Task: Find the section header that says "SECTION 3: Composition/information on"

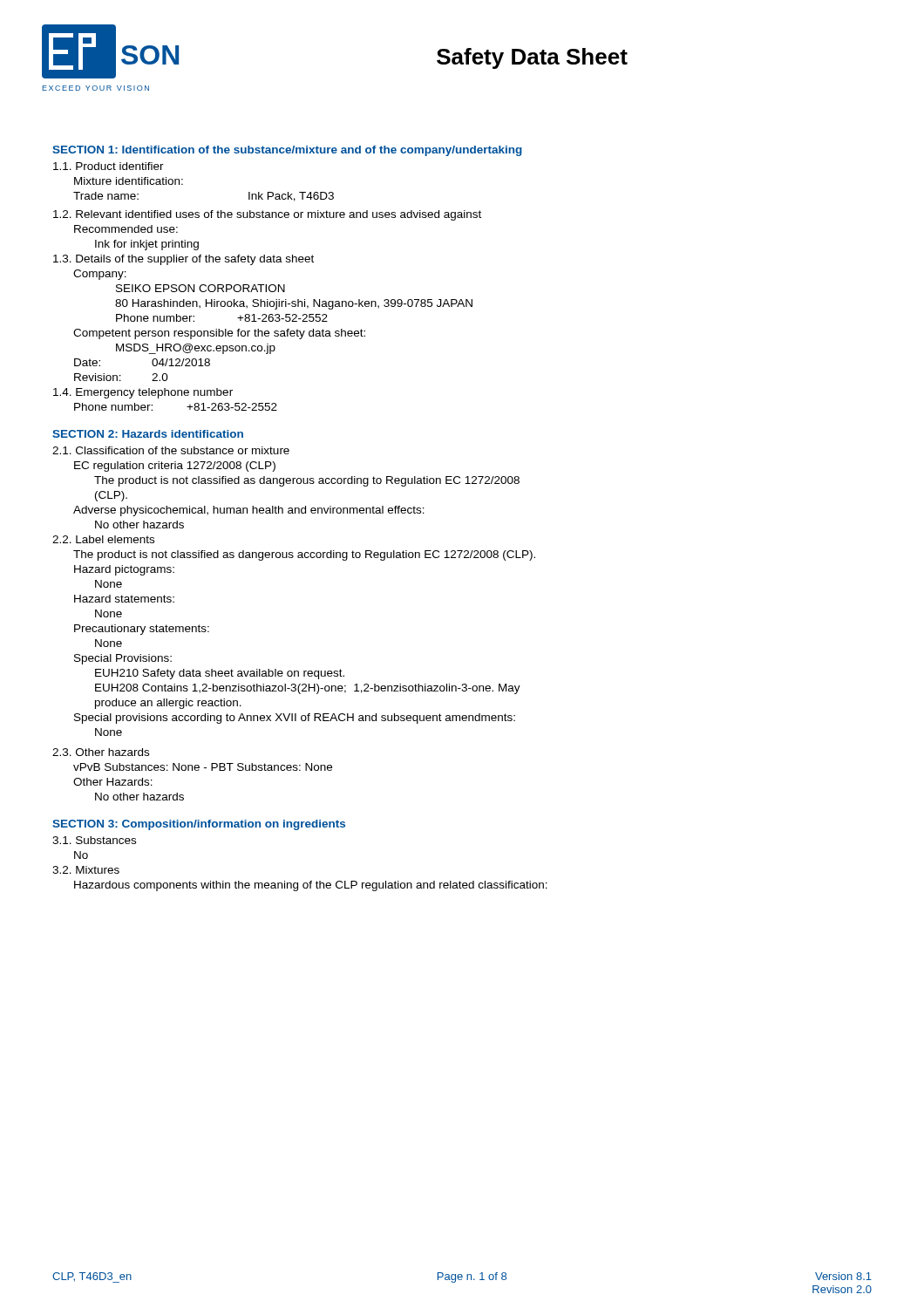Action: tap(199, 824)
